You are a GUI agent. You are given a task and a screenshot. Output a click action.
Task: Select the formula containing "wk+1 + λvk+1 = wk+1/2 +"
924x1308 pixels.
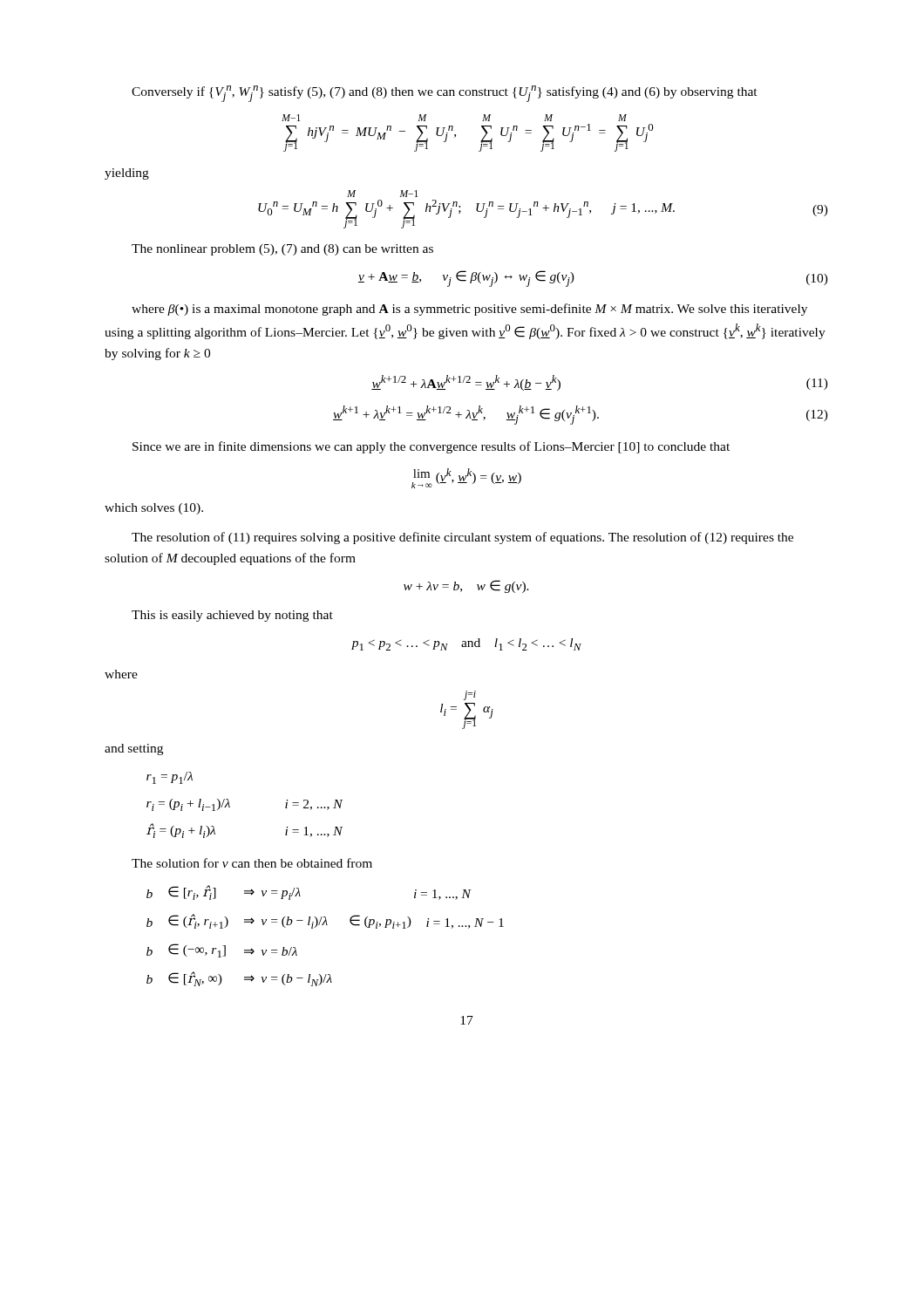(x=581, y=414)
